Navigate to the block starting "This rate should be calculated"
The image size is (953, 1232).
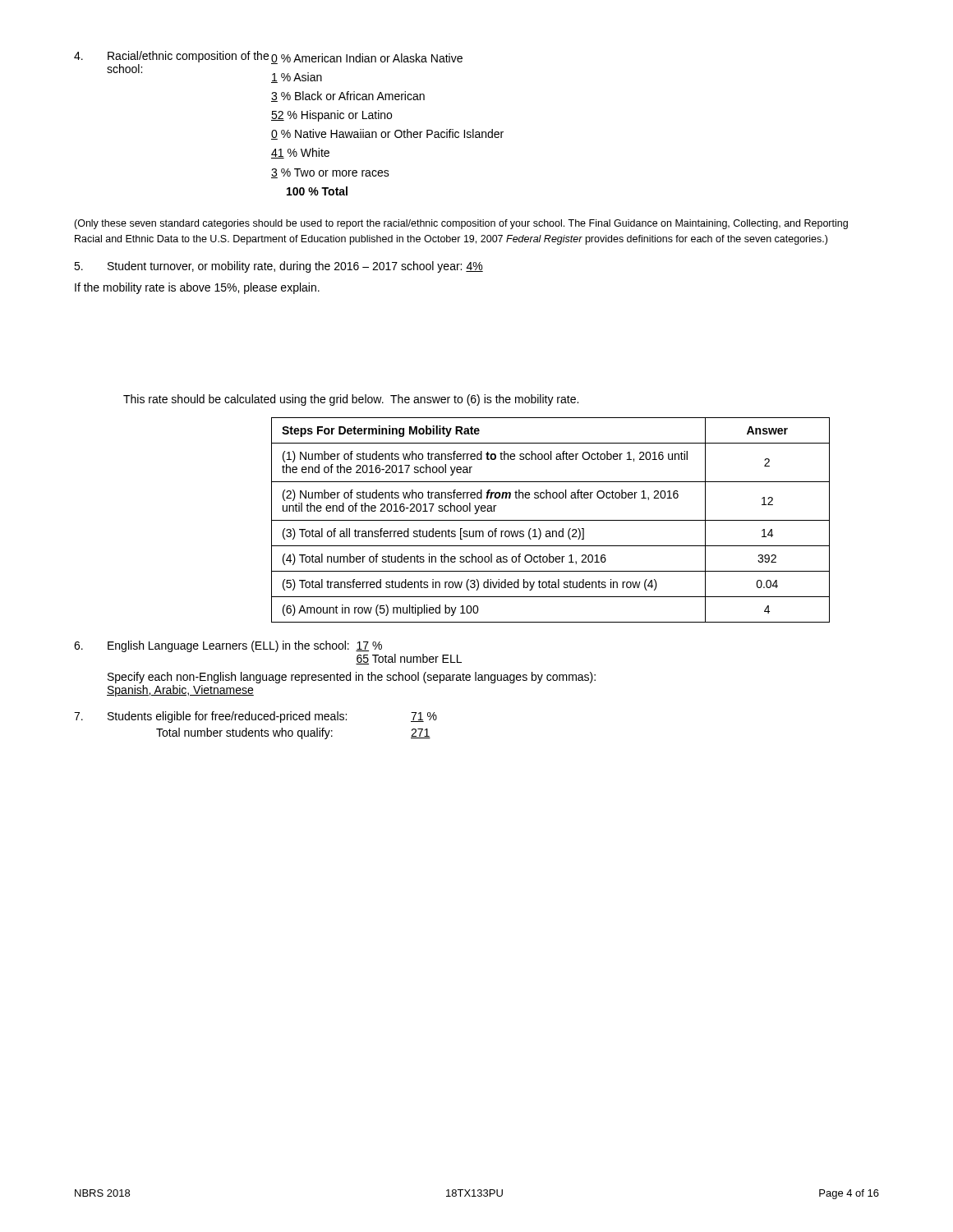coord(351,399)
